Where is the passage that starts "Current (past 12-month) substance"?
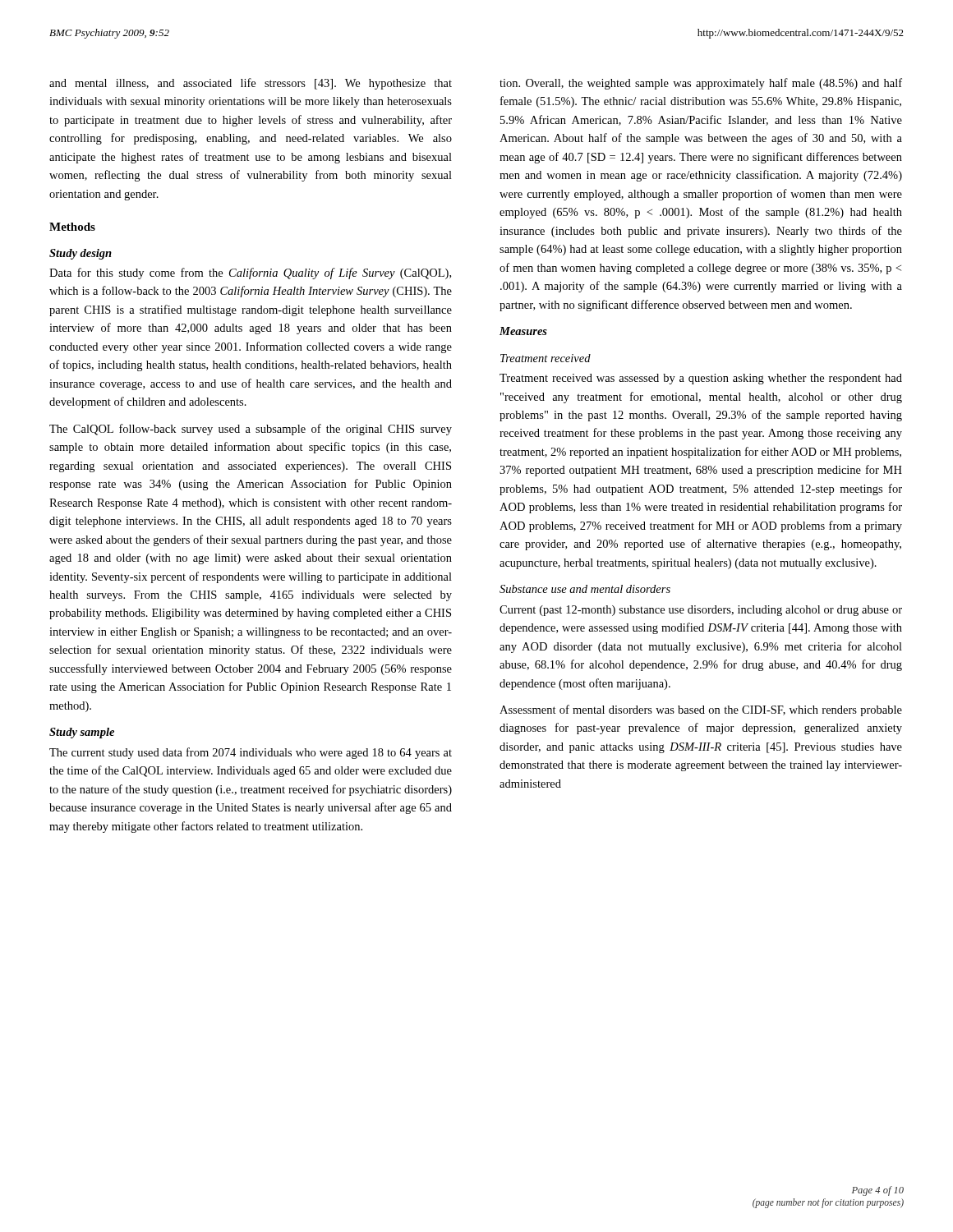Viewport: 953px width, 1232px height. pos(701,646)
